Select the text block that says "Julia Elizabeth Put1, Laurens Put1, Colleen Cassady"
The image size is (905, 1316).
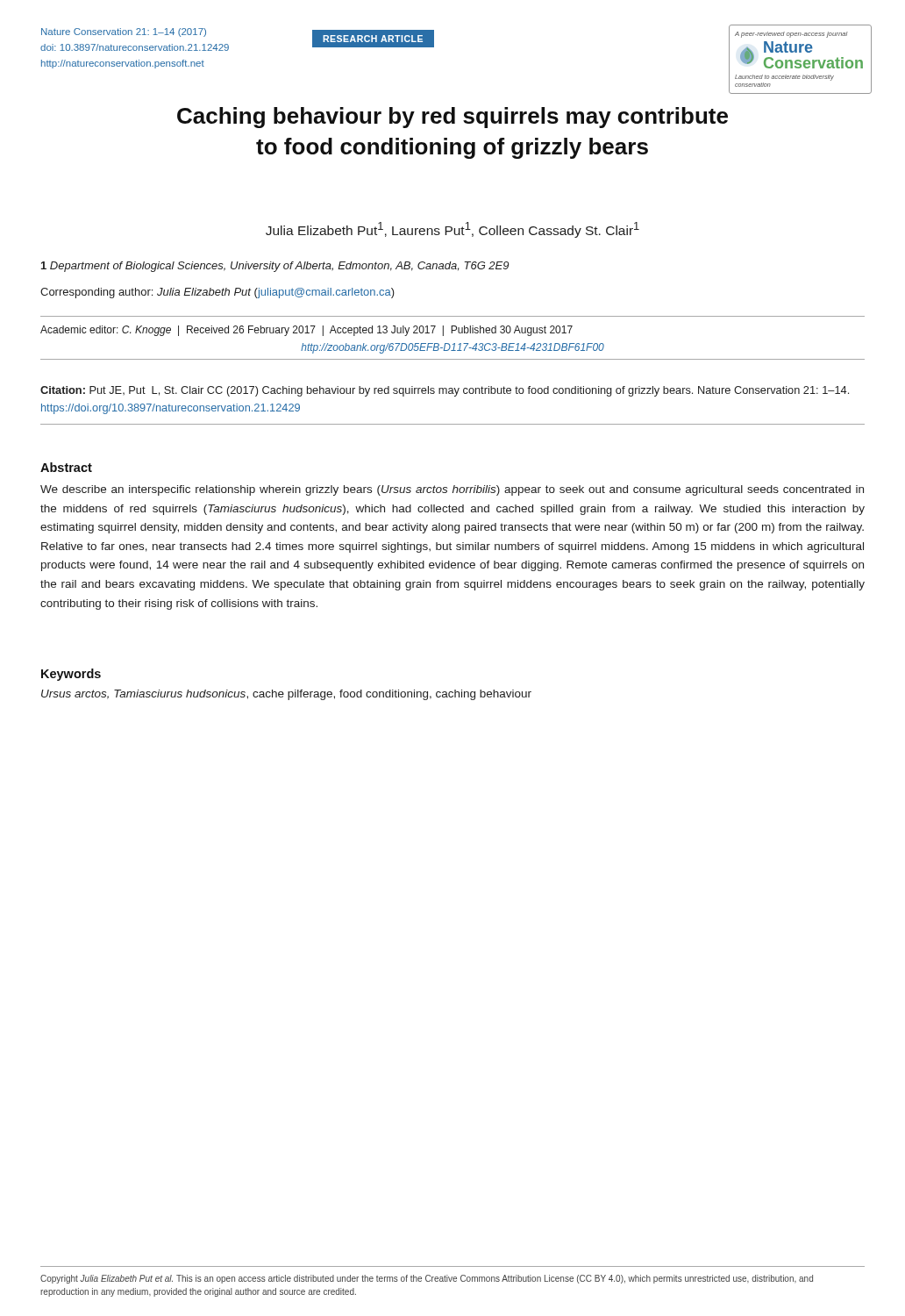pos(452,229)
